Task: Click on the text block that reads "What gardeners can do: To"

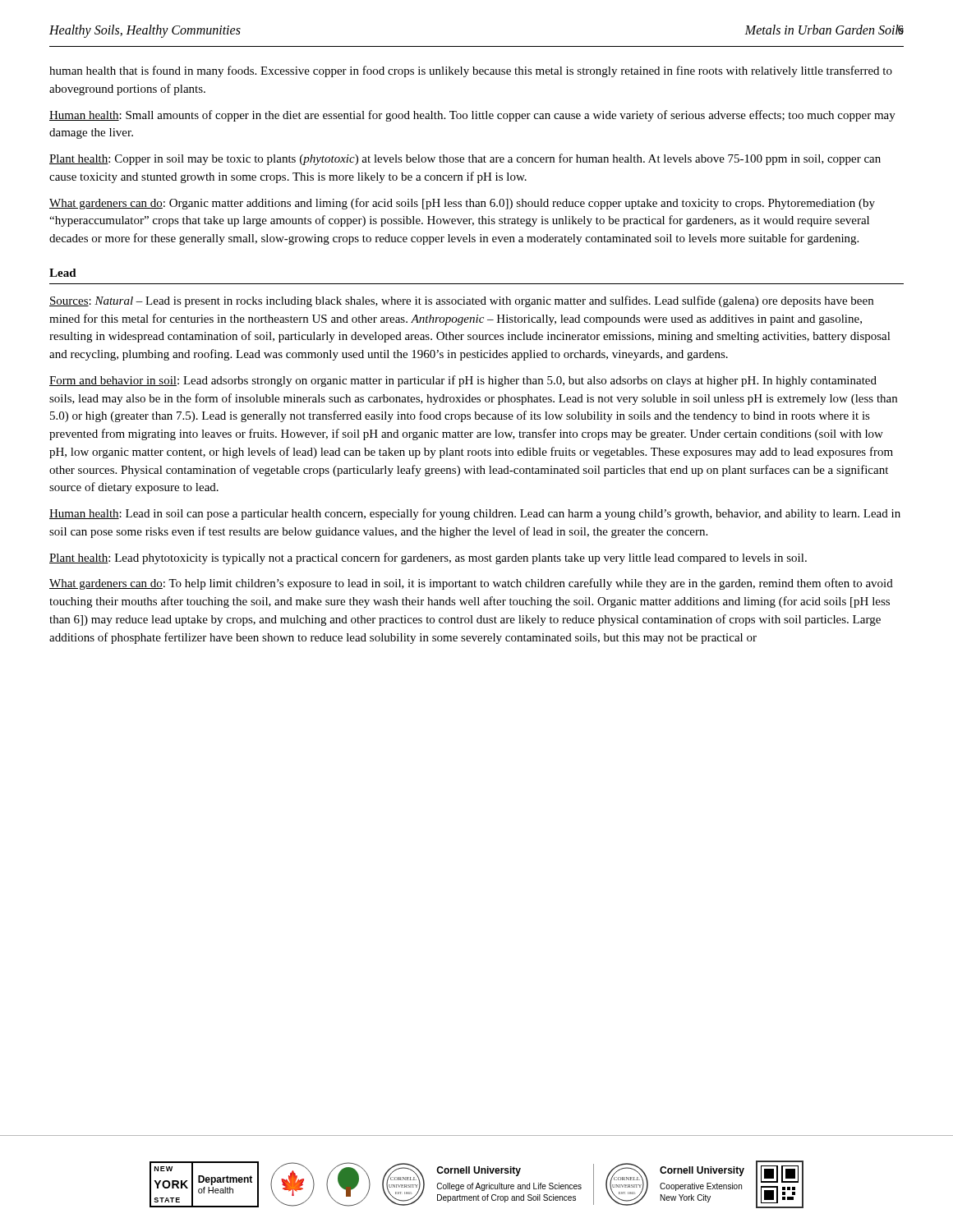Action: [471, 610]
